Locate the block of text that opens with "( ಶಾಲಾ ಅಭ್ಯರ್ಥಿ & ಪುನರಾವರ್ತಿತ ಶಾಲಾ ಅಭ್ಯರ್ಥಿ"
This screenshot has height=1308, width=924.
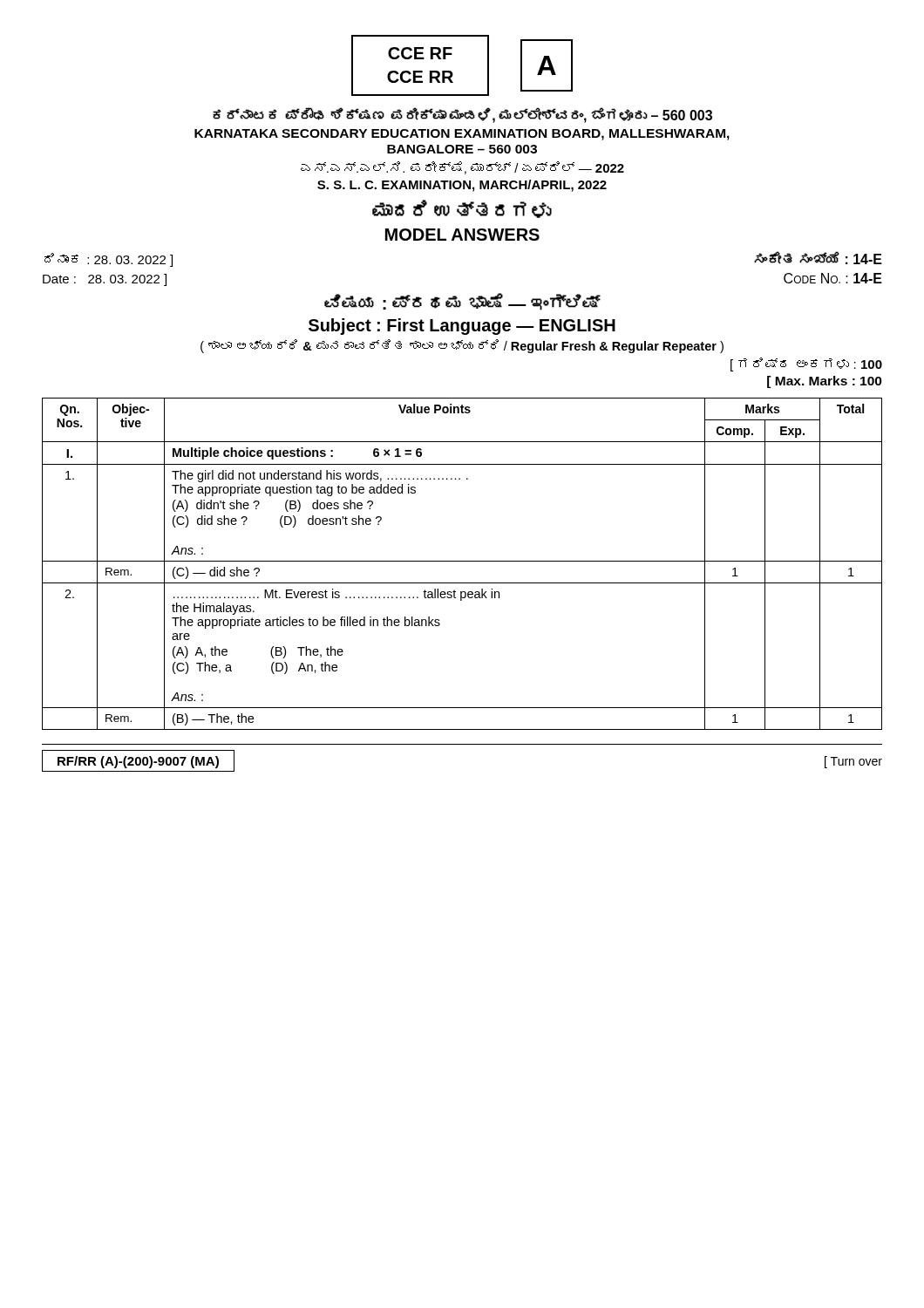pyautogui.click(x=462, y=346)
